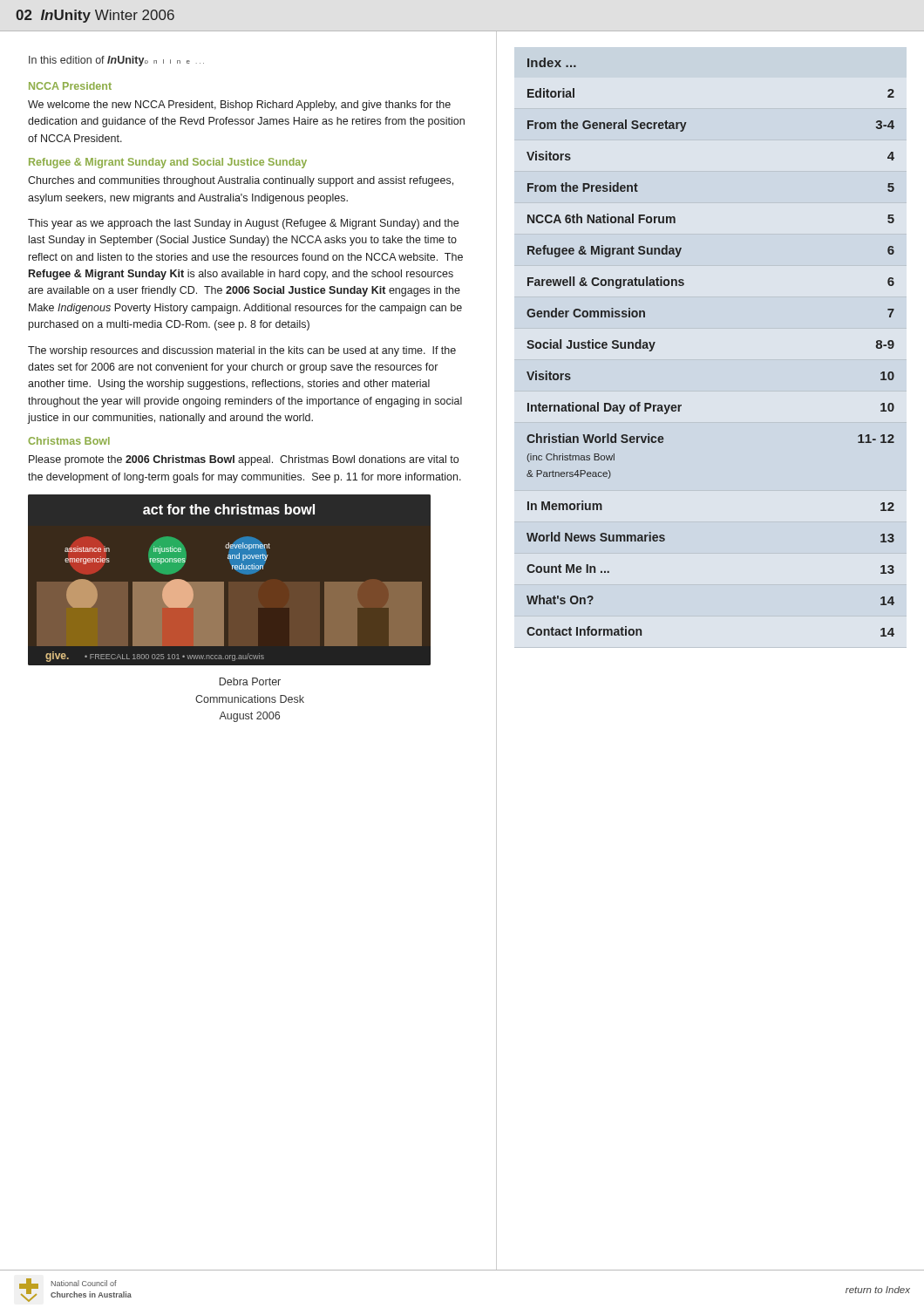Click on the text block containing "In this edition of InUnityo n"

tap(117, 60)
